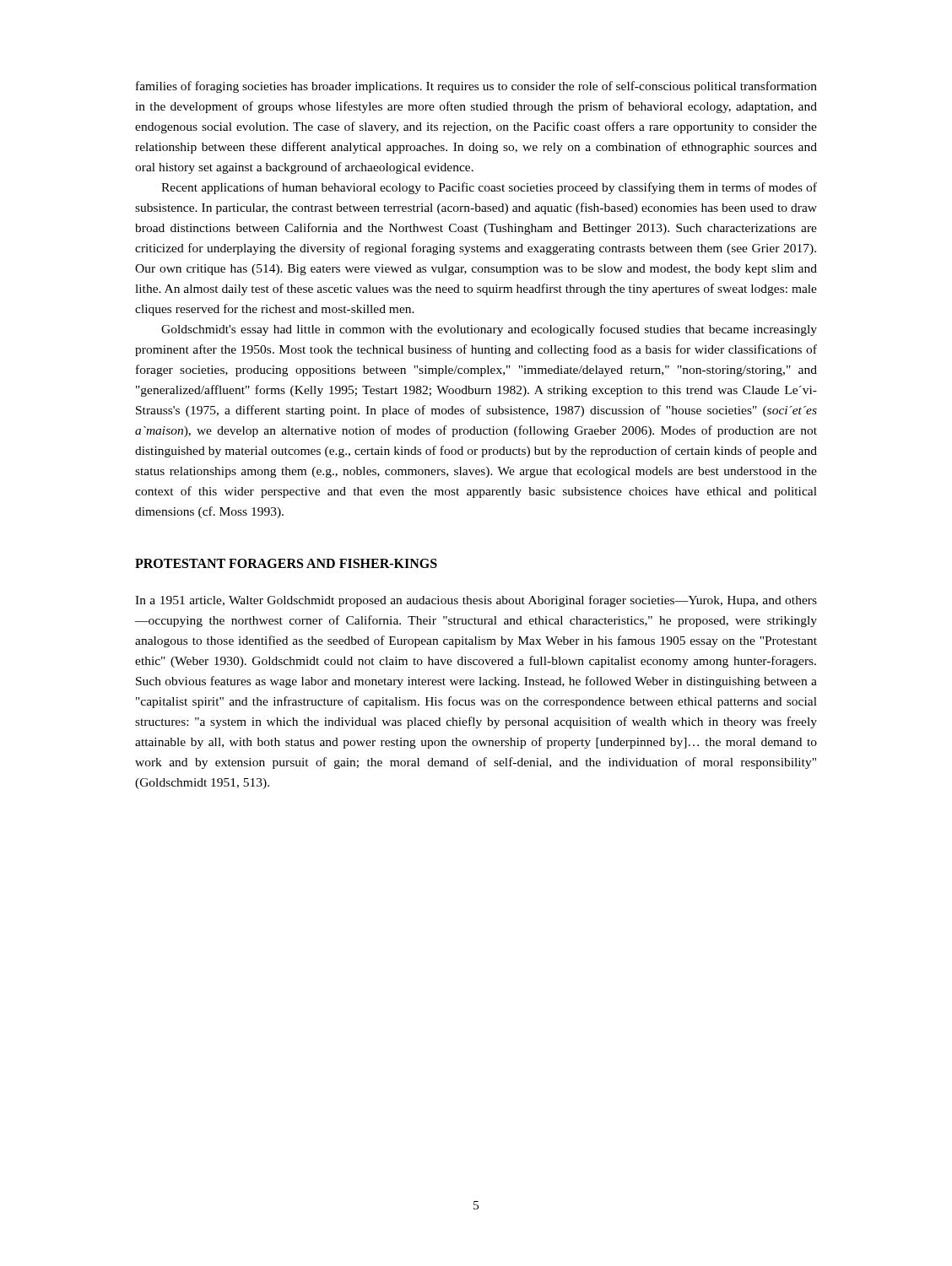Locate the text starting "Recent applications of human"
This screenshot has width=952, height=1266.
[x=476, y=248]
